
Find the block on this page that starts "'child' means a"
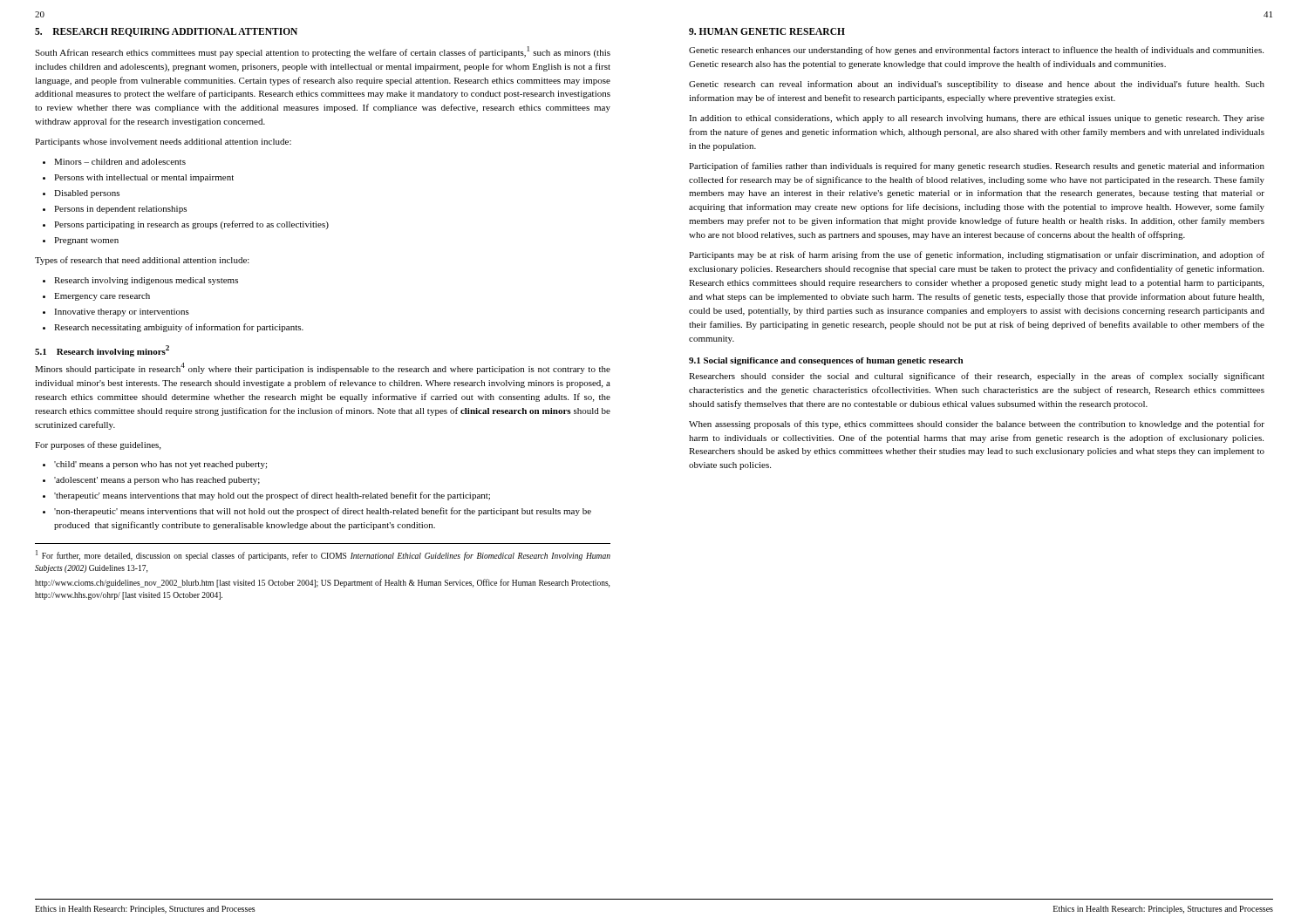(155, 465)
